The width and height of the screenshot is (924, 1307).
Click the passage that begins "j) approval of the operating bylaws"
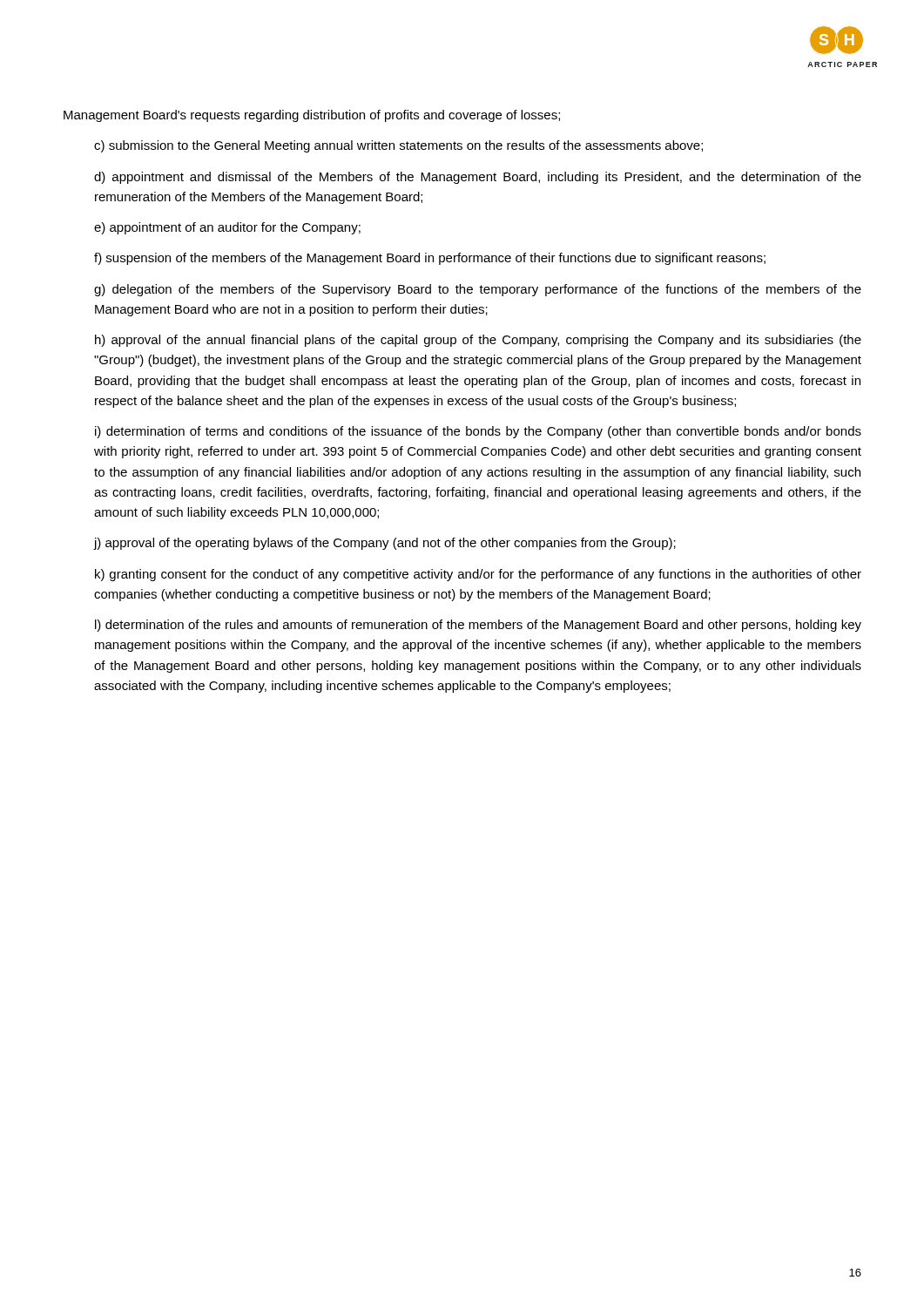point(385,543)
